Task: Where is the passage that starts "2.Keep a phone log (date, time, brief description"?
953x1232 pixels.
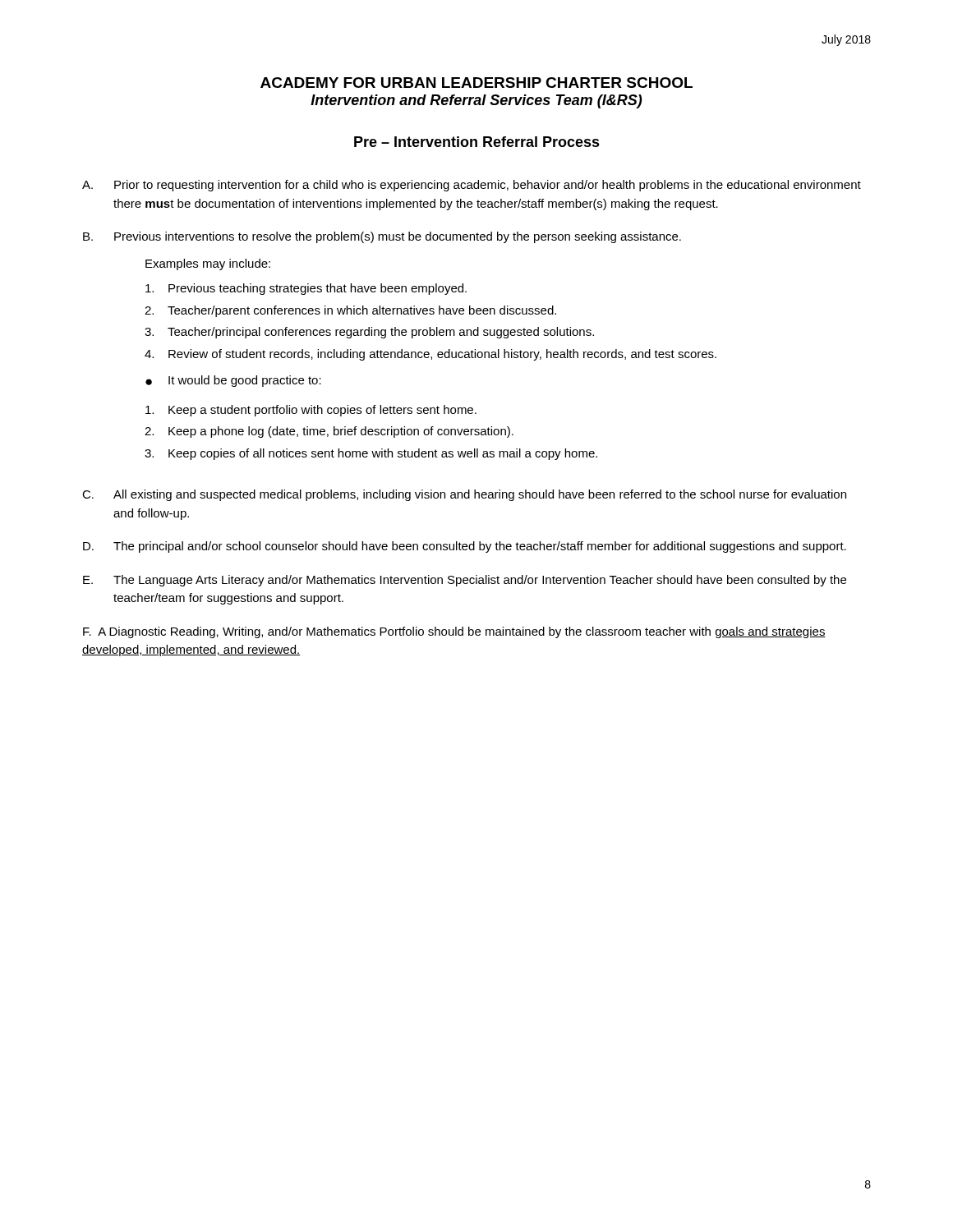Action: [x=329, y=431]
